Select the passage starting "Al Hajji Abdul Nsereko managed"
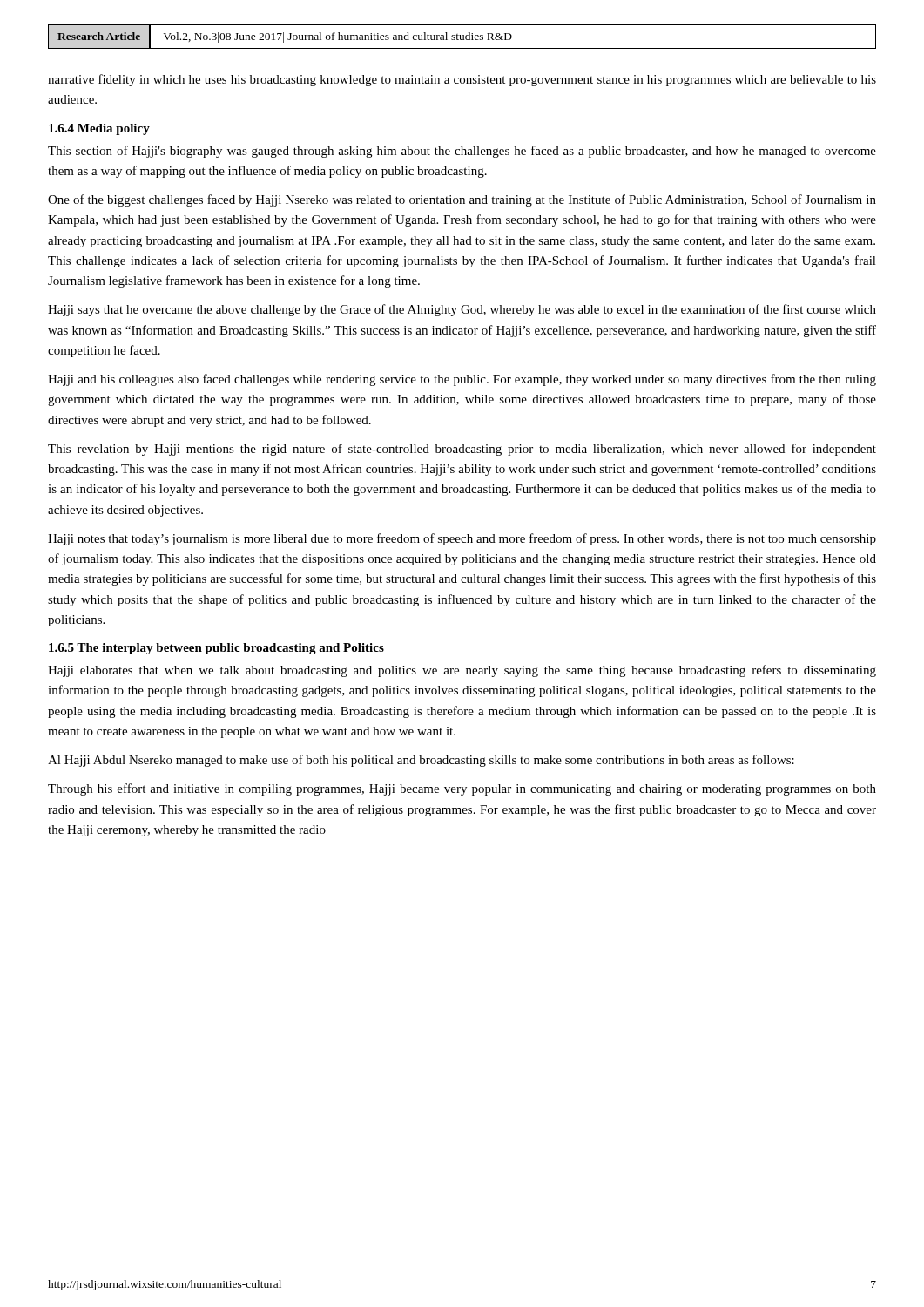 (421, 760)
